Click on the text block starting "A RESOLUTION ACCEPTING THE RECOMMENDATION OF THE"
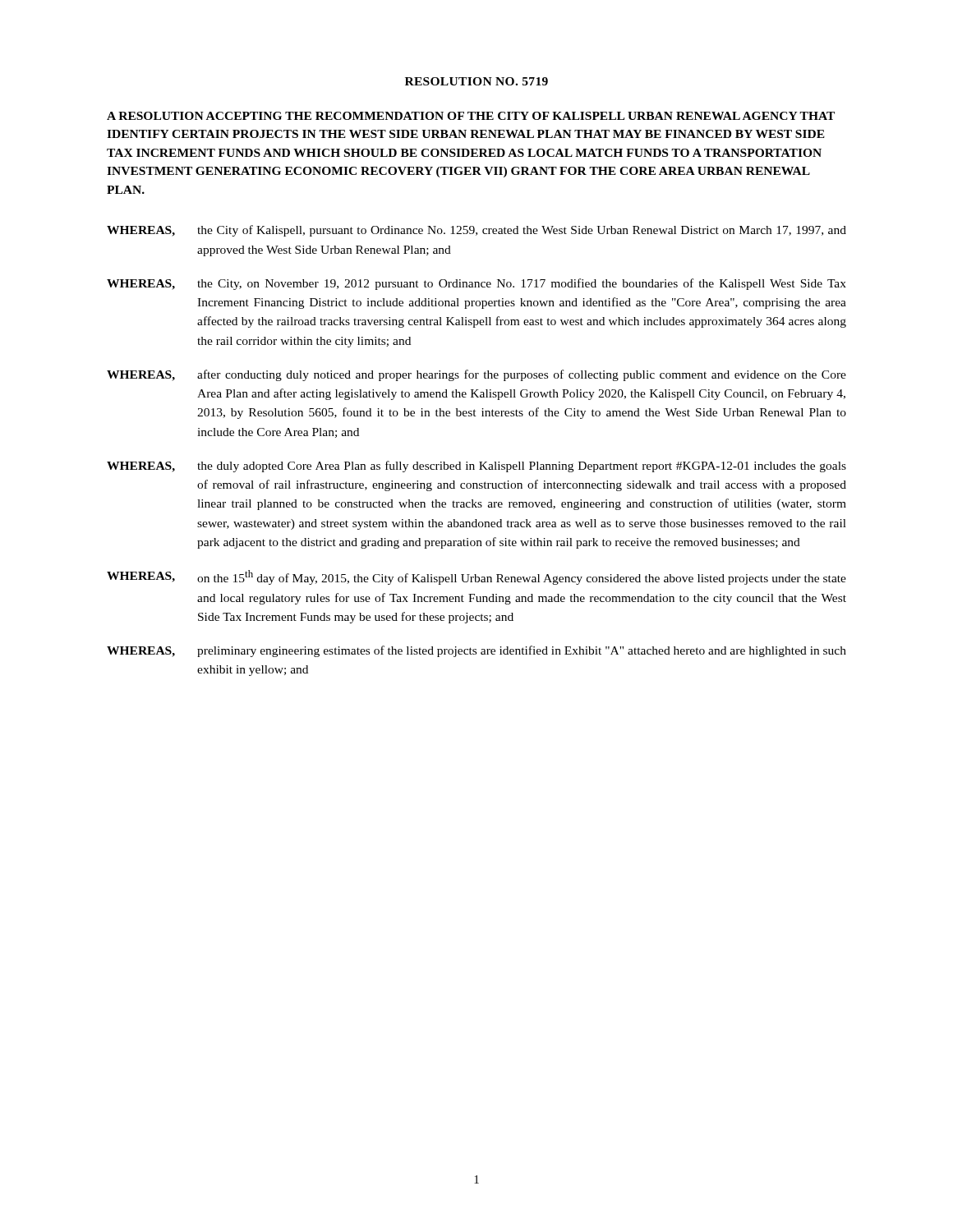 coord(471,152)
